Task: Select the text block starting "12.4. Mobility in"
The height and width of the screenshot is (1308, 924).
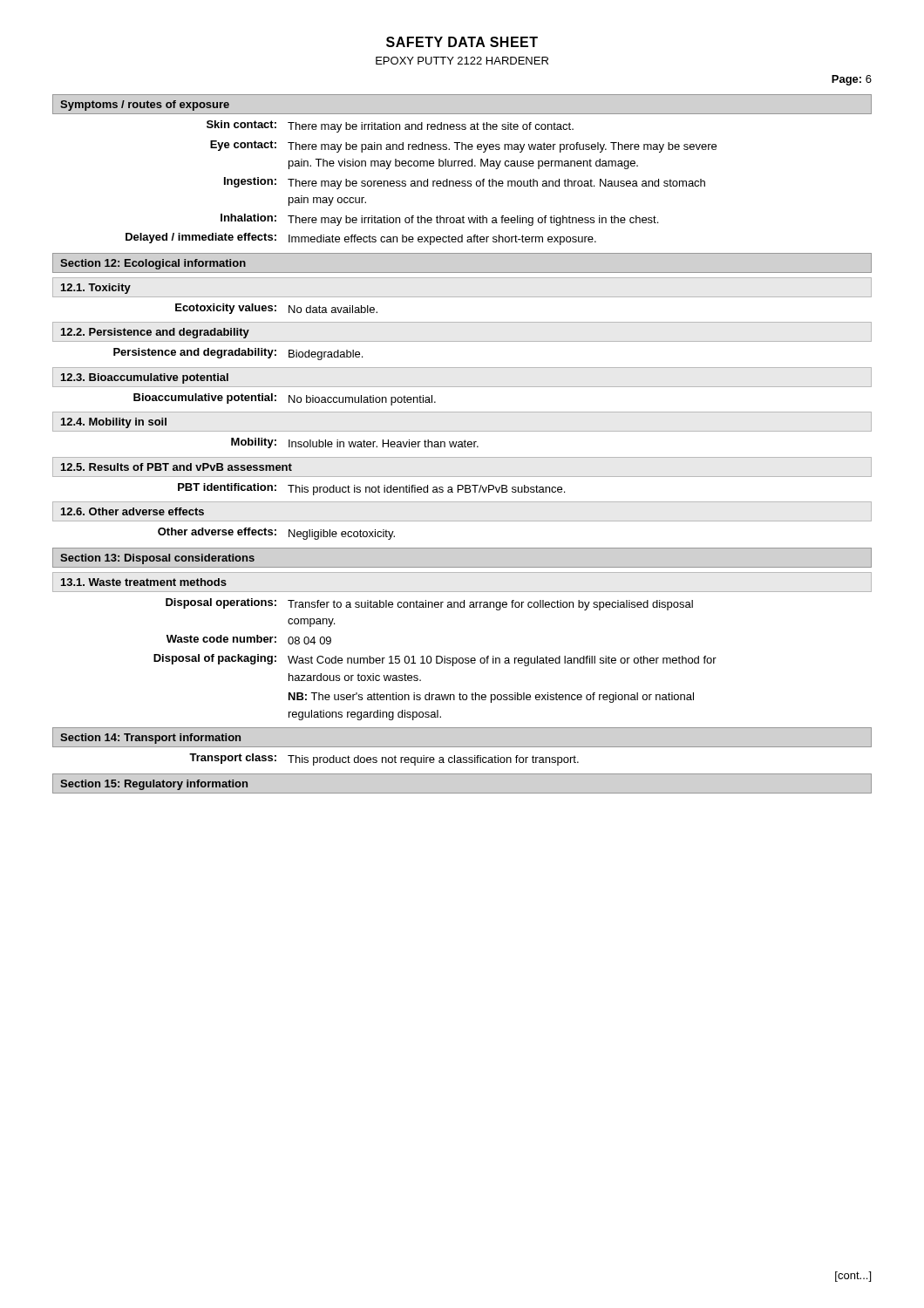Action: click(x=114, y=422)
